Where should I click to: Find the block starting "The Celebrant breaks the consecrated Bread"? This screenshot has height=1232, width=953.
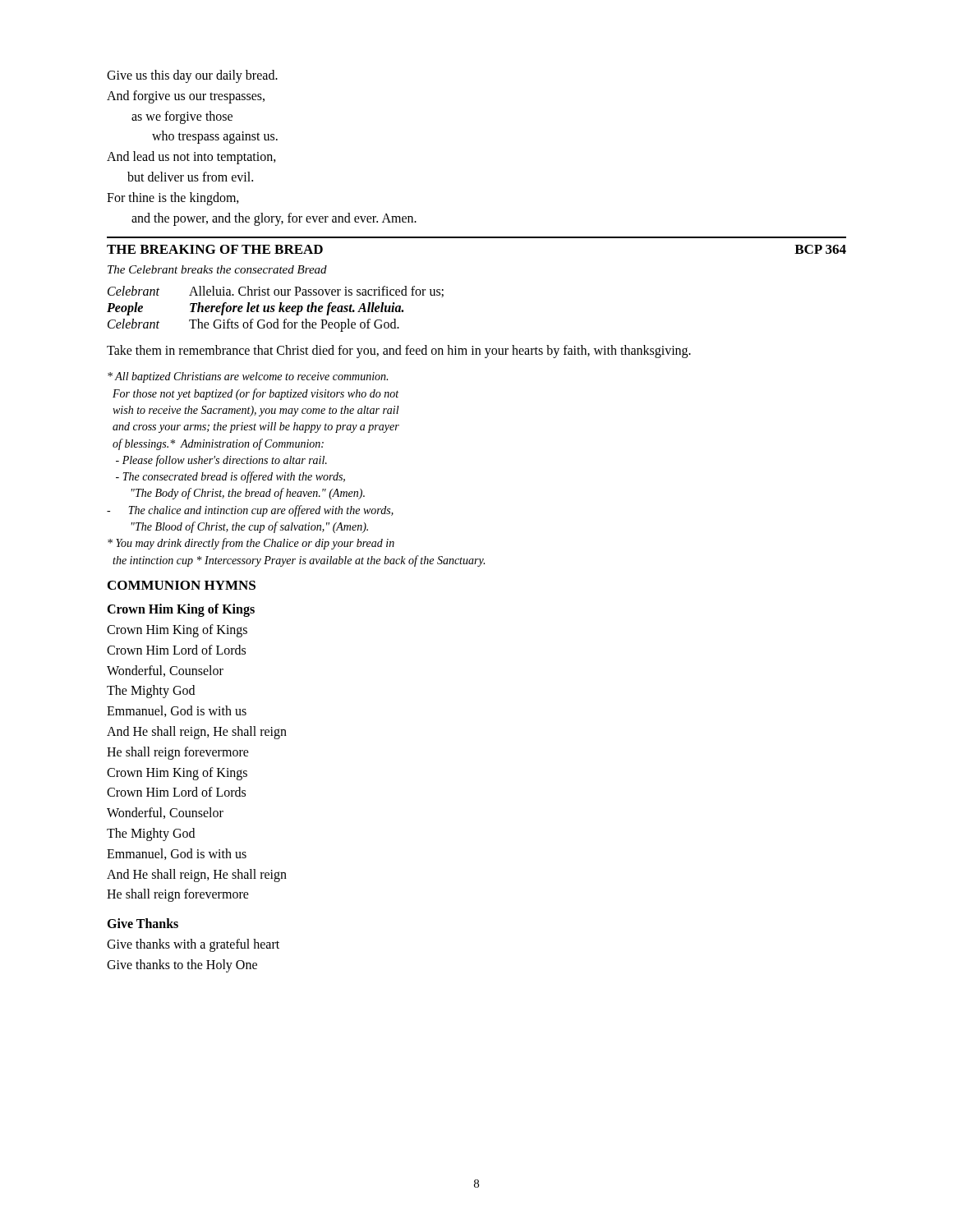pos(217,270)
